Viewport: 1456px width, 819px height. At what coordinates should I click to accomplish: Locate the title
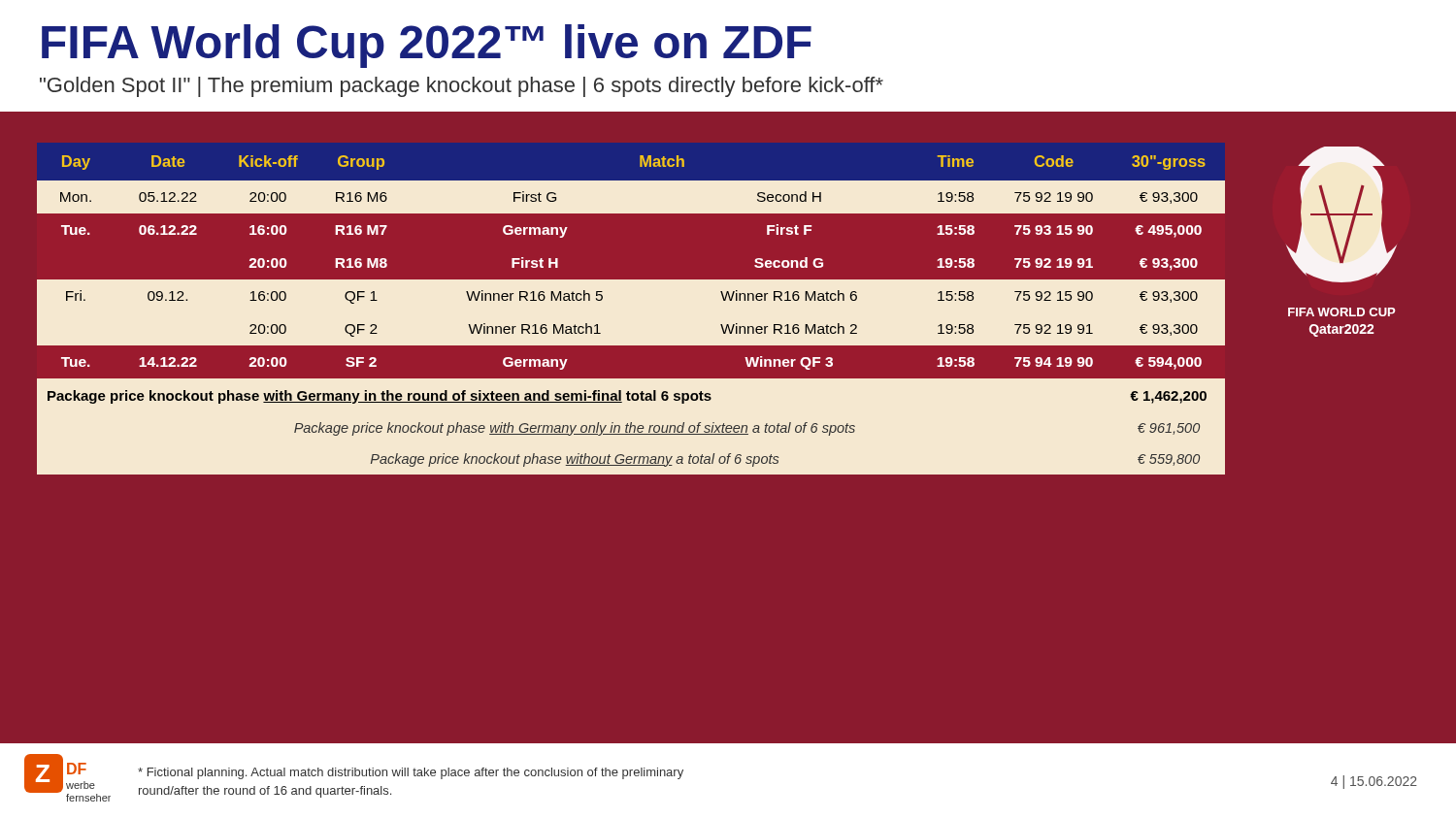coord(426,43)
